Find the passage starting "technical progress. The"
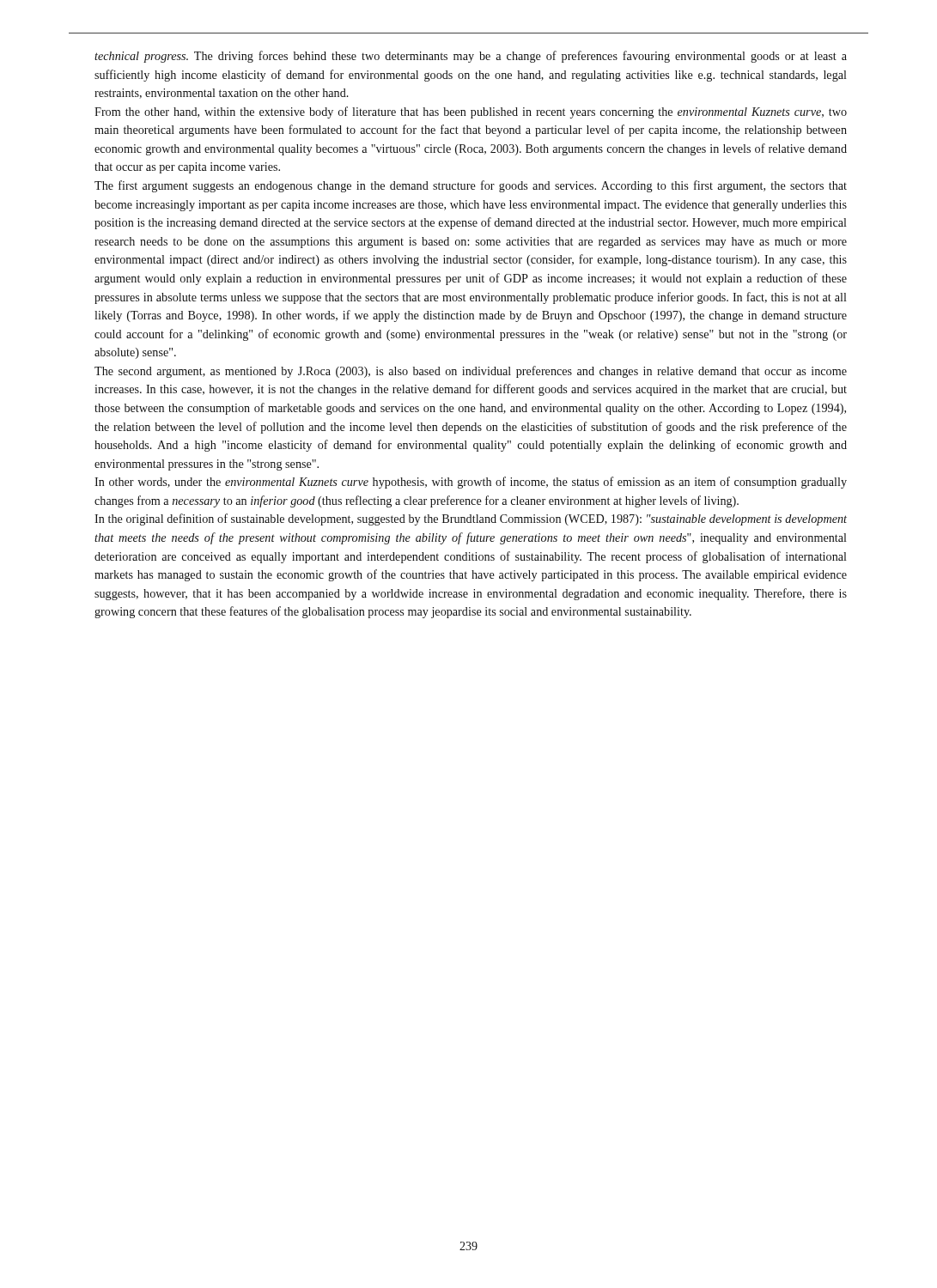The height and width of the screenshot is (1288, 937). point(471,334)
